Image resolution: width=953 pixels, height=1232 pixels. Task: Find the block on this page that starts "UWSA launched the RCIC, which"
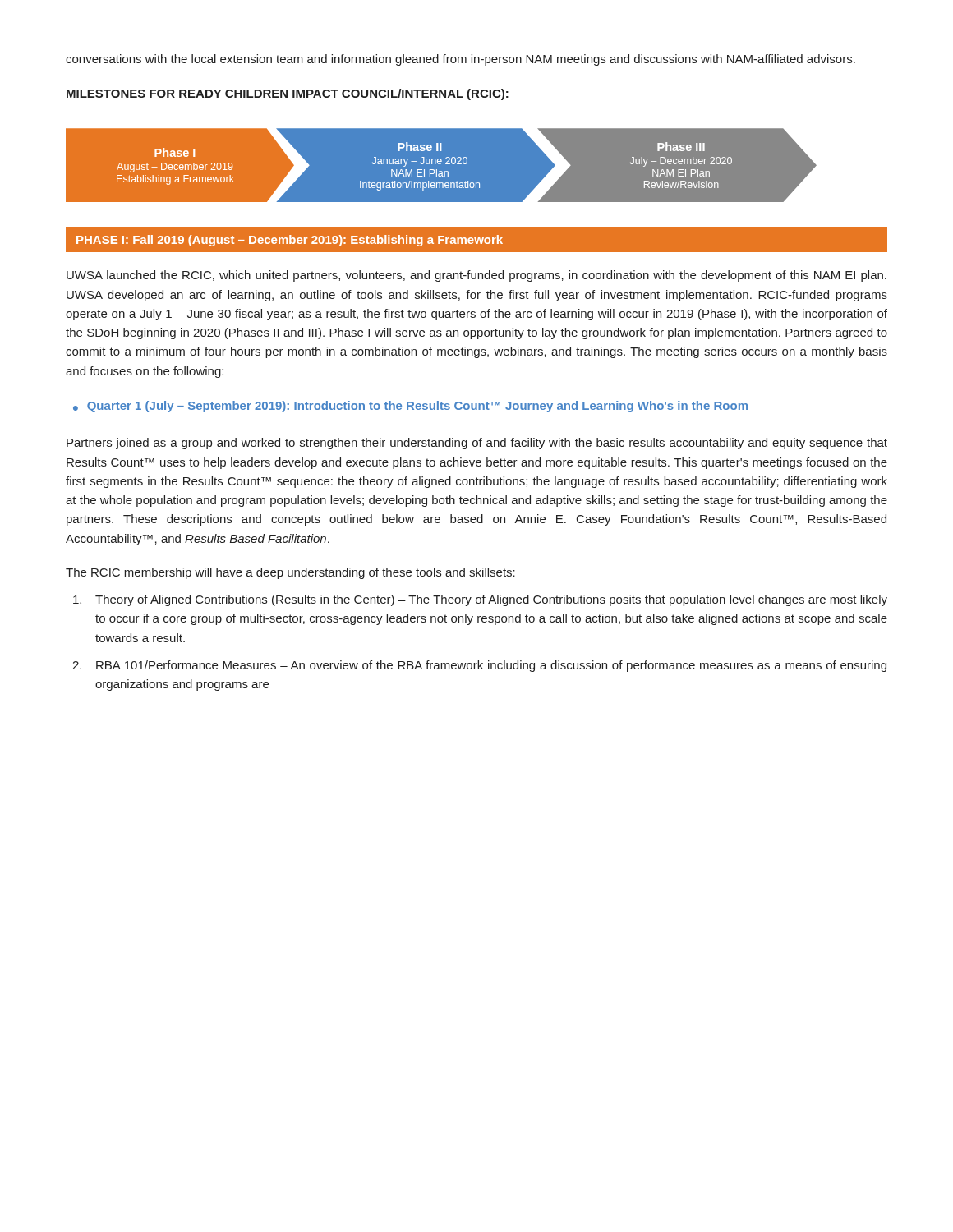click(x=476, y=323)
